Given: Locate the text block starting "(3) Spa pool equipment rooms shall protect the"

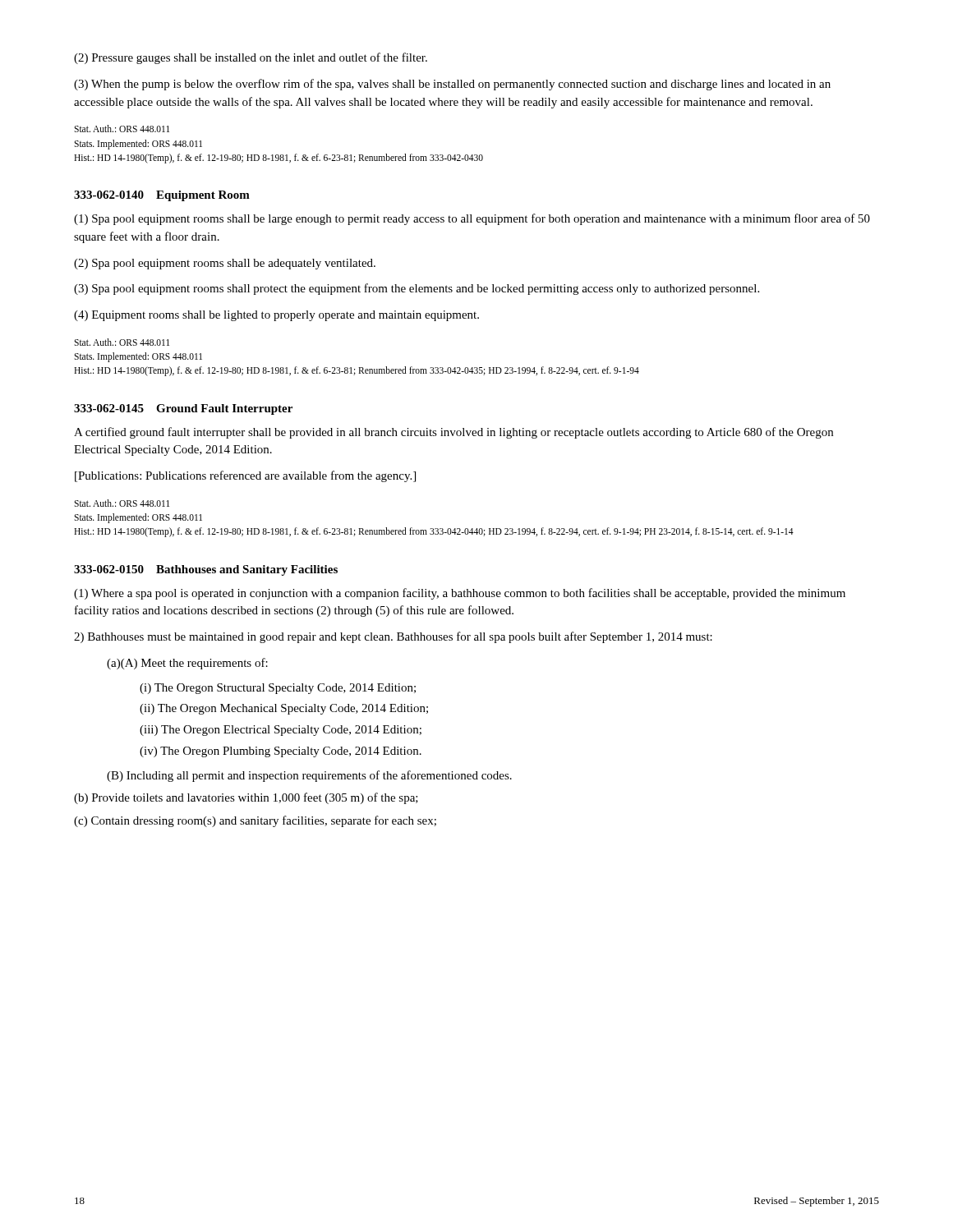Looking at the screenshot, I should tap(417, 288).
